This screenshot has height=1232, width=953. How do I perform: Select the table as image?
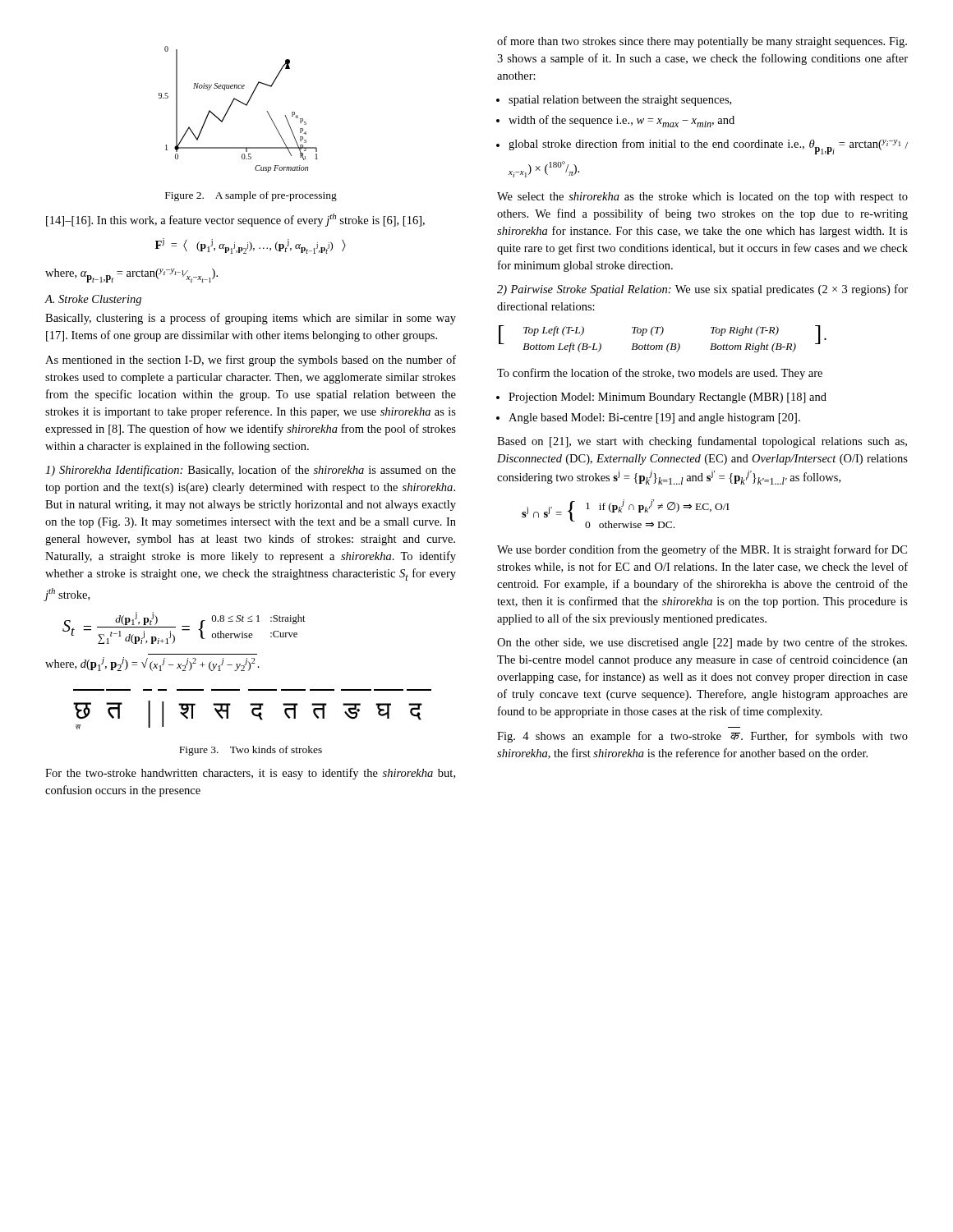pos(702,338)
